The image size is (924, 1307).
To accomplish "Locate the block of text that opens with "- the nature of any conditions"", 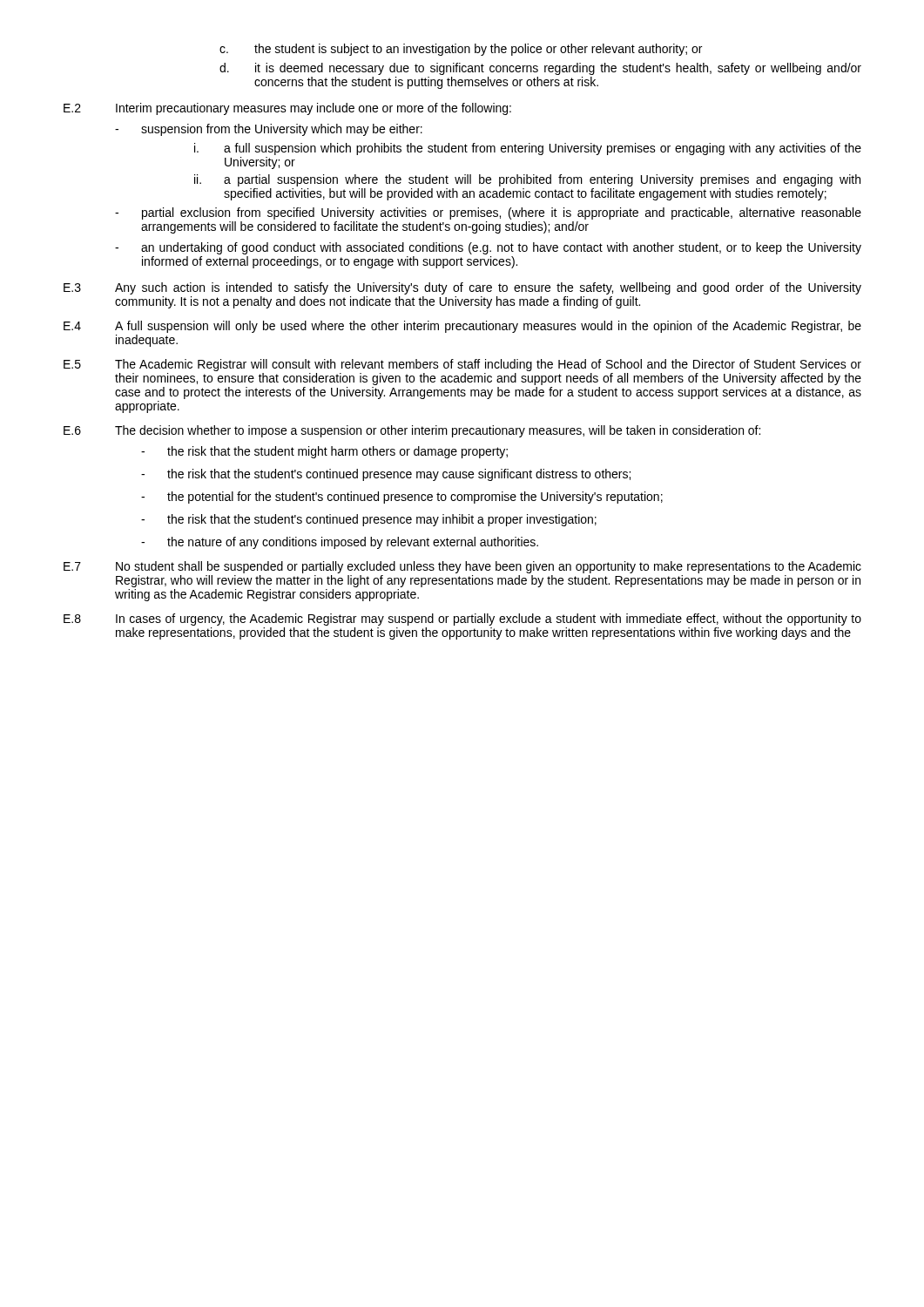I will [501, 542].
